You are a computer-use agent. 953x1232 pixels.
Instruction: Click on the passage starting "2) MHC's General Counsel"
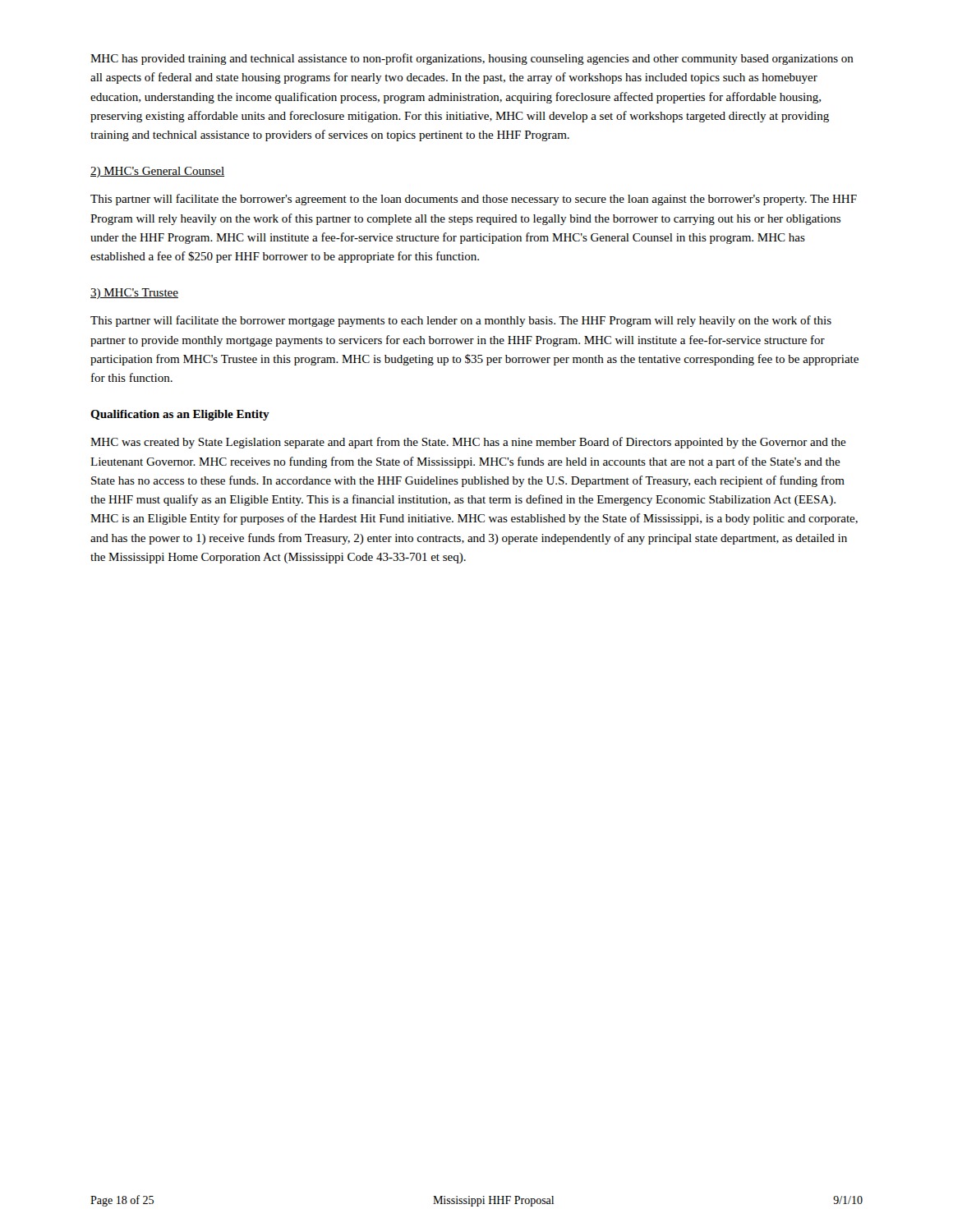[x=157, y=171]
